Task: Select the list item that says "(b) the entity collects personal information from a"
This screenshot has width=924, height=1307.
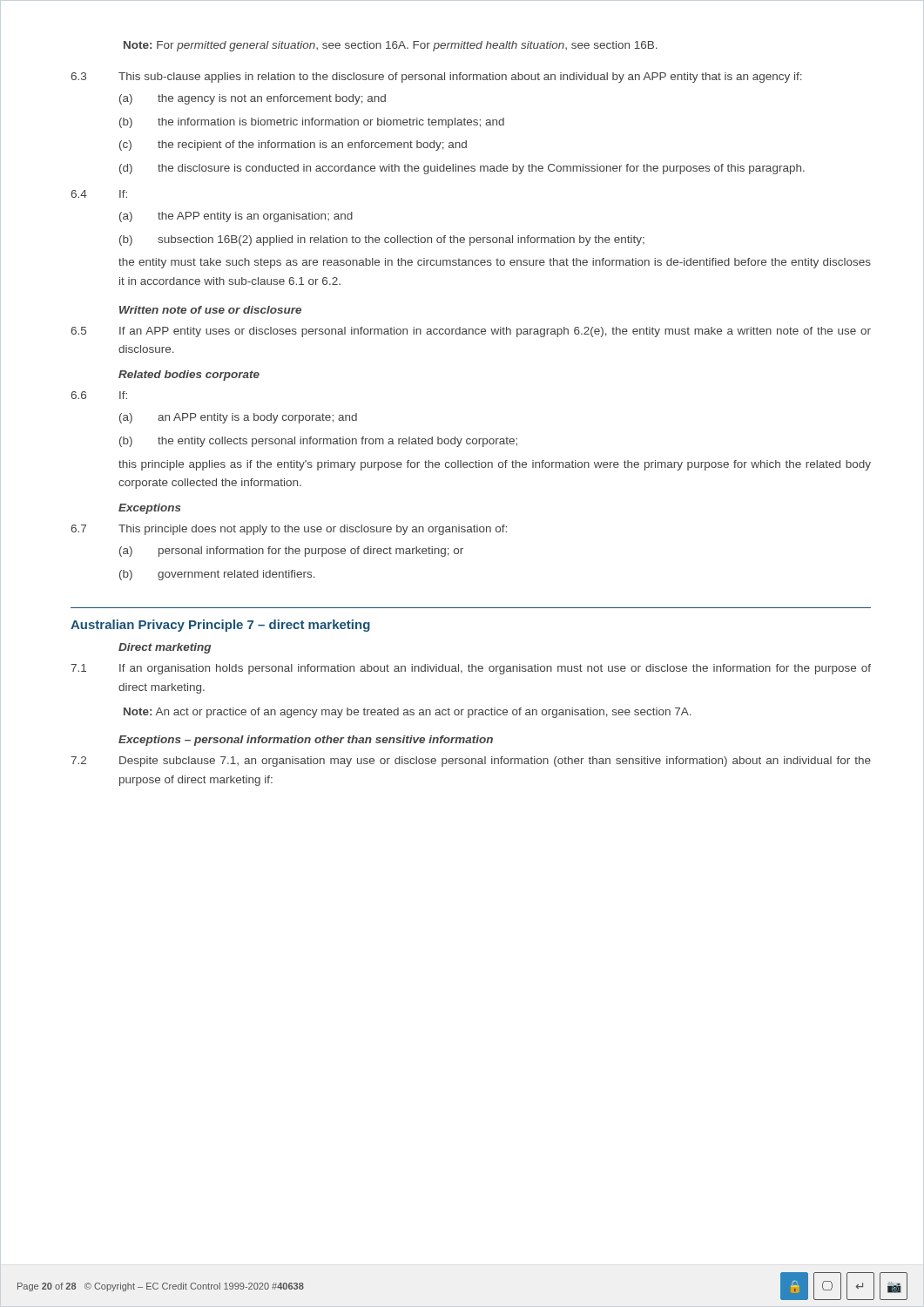Action: point(495,441)
